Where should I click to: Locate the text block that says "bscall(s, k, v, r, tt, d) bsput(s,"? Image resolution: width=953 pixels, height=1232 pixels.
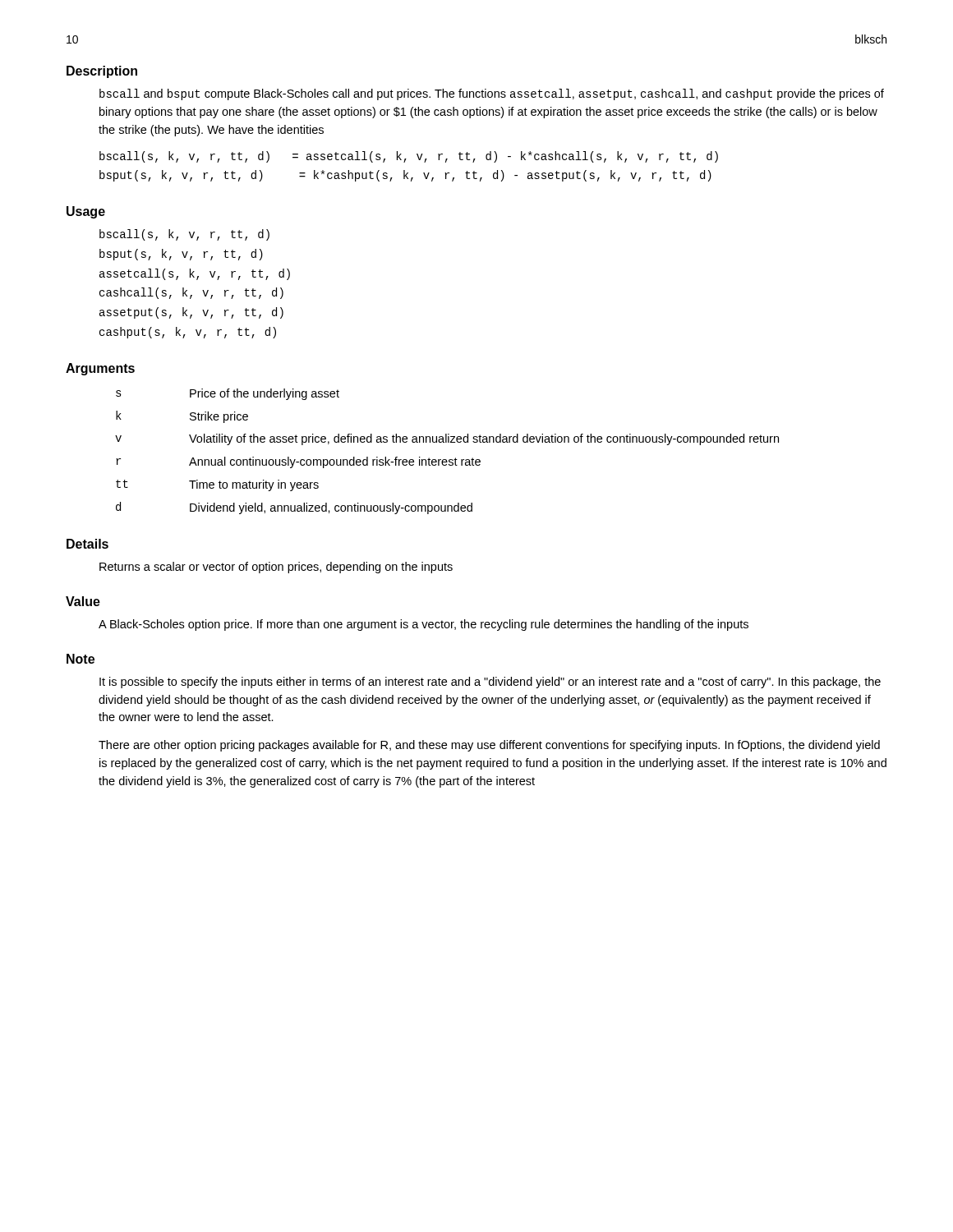[195, 284]
